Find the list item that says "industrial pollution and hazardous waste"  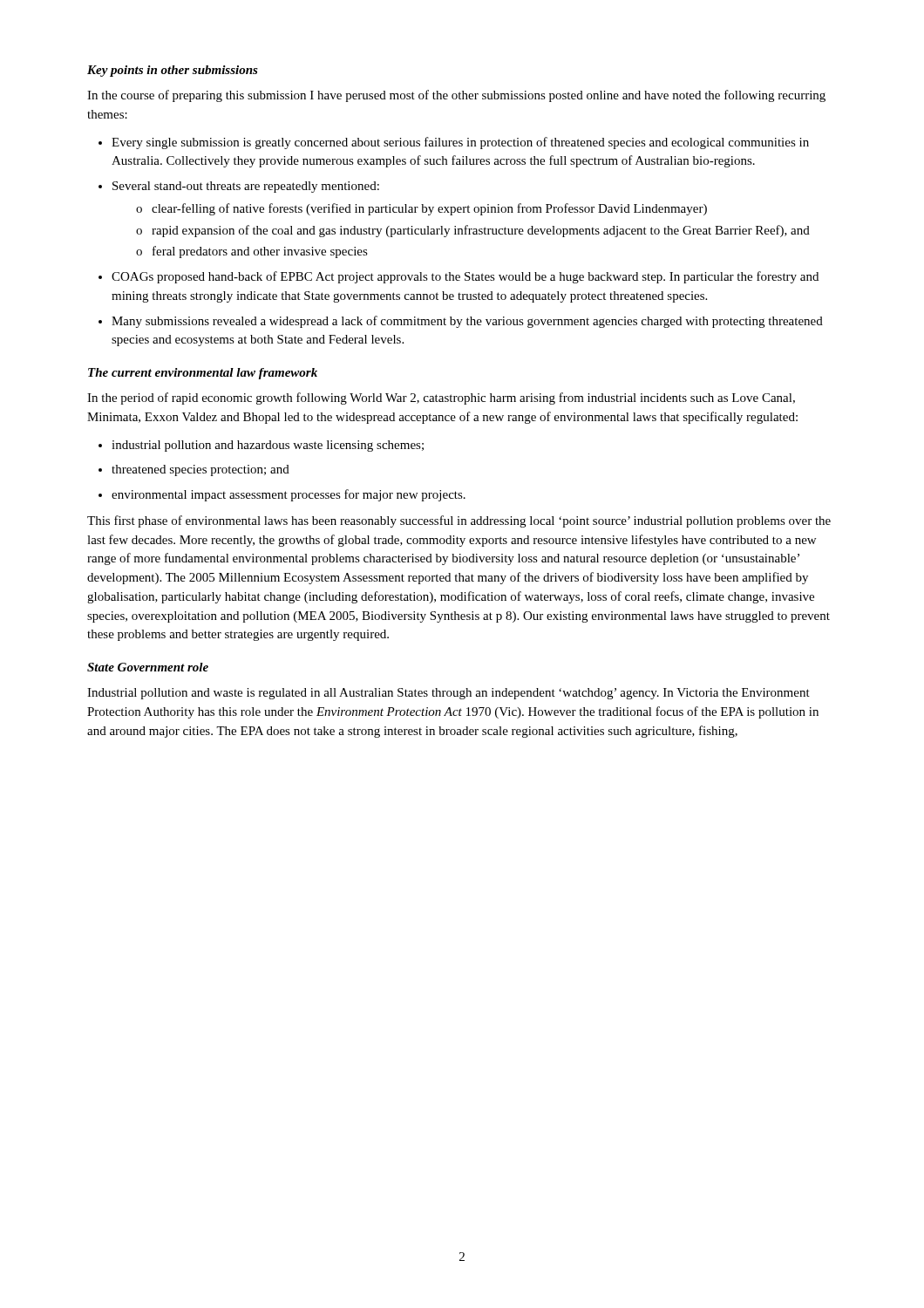[268, 444]
